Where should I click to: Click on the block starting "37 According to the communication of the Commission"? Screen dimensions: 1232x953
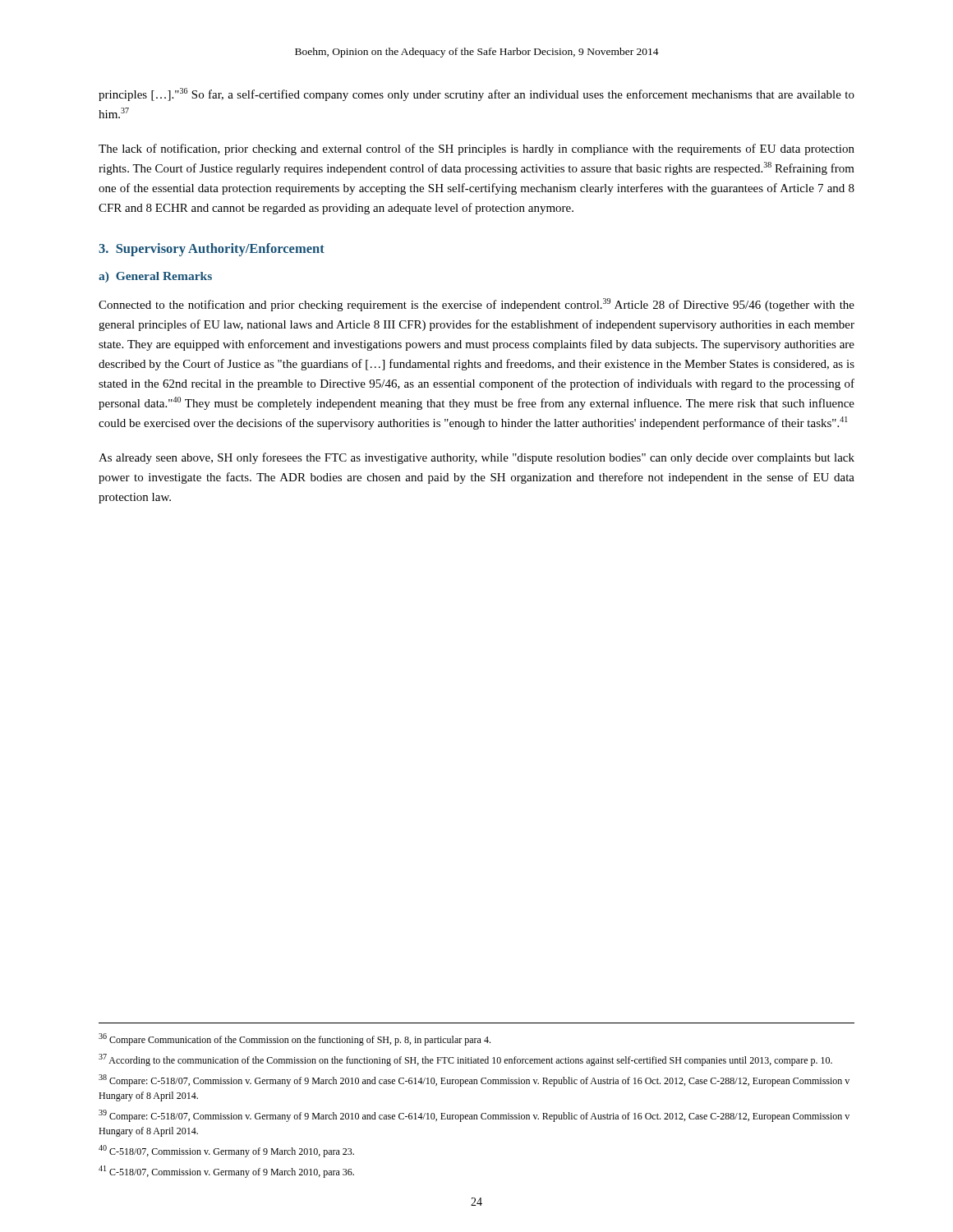pos(466,1059)
